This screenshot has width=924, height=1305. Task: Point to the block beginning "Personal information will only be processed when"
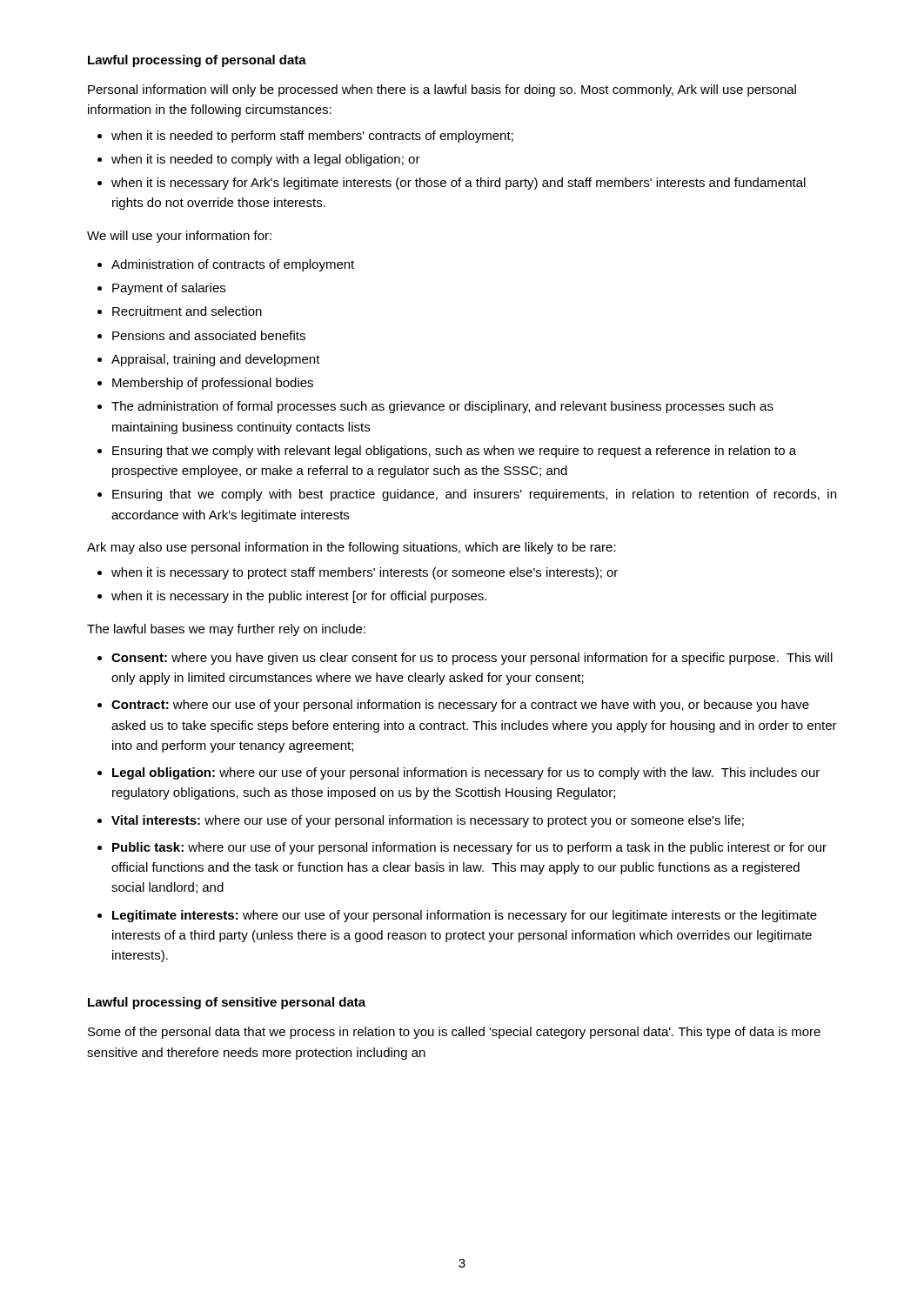pos(442,99)
